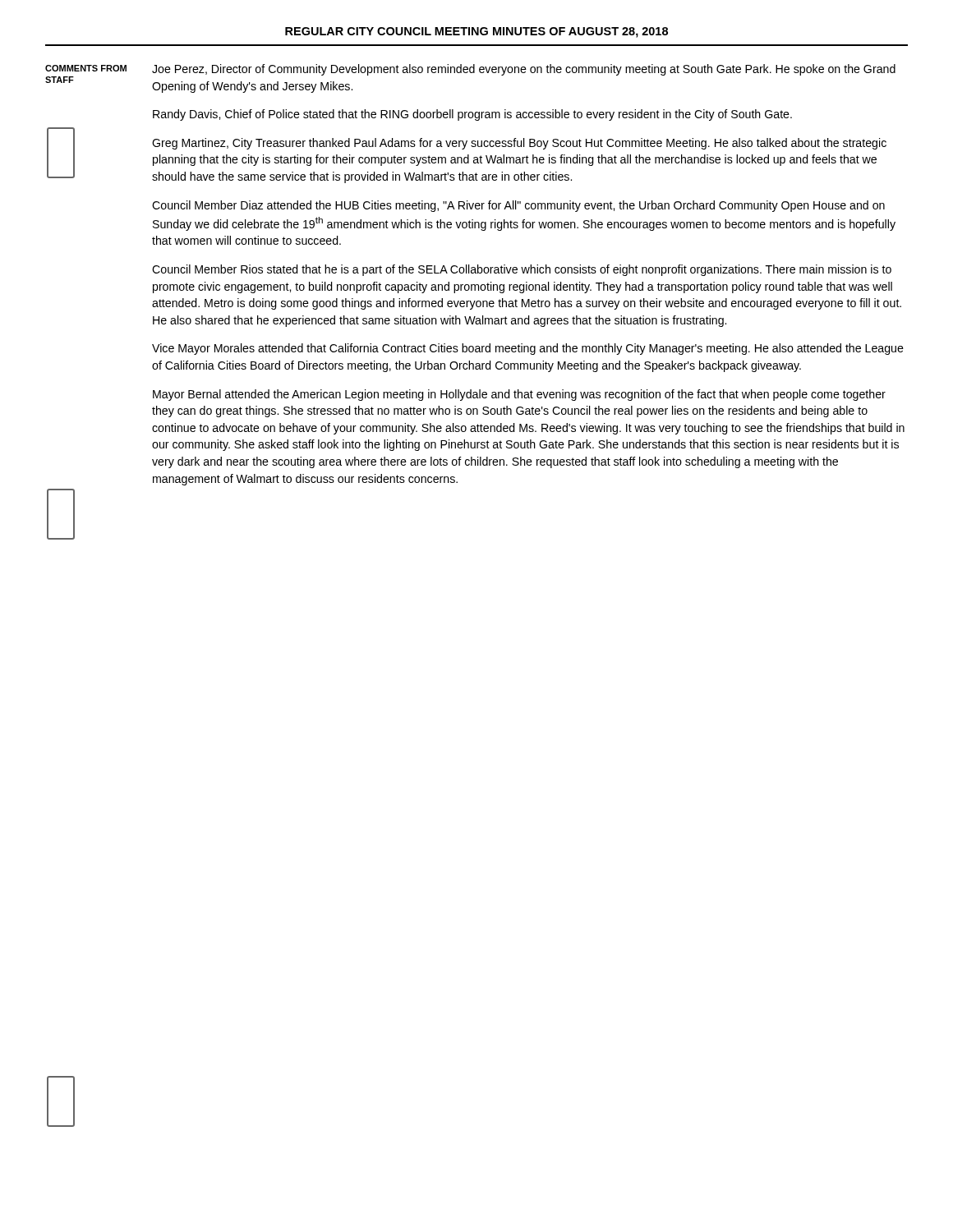Select the text block that reads "Mayor Bernal attended"
This screenshot has width=953, height=1232.
(x=530, y=436)
